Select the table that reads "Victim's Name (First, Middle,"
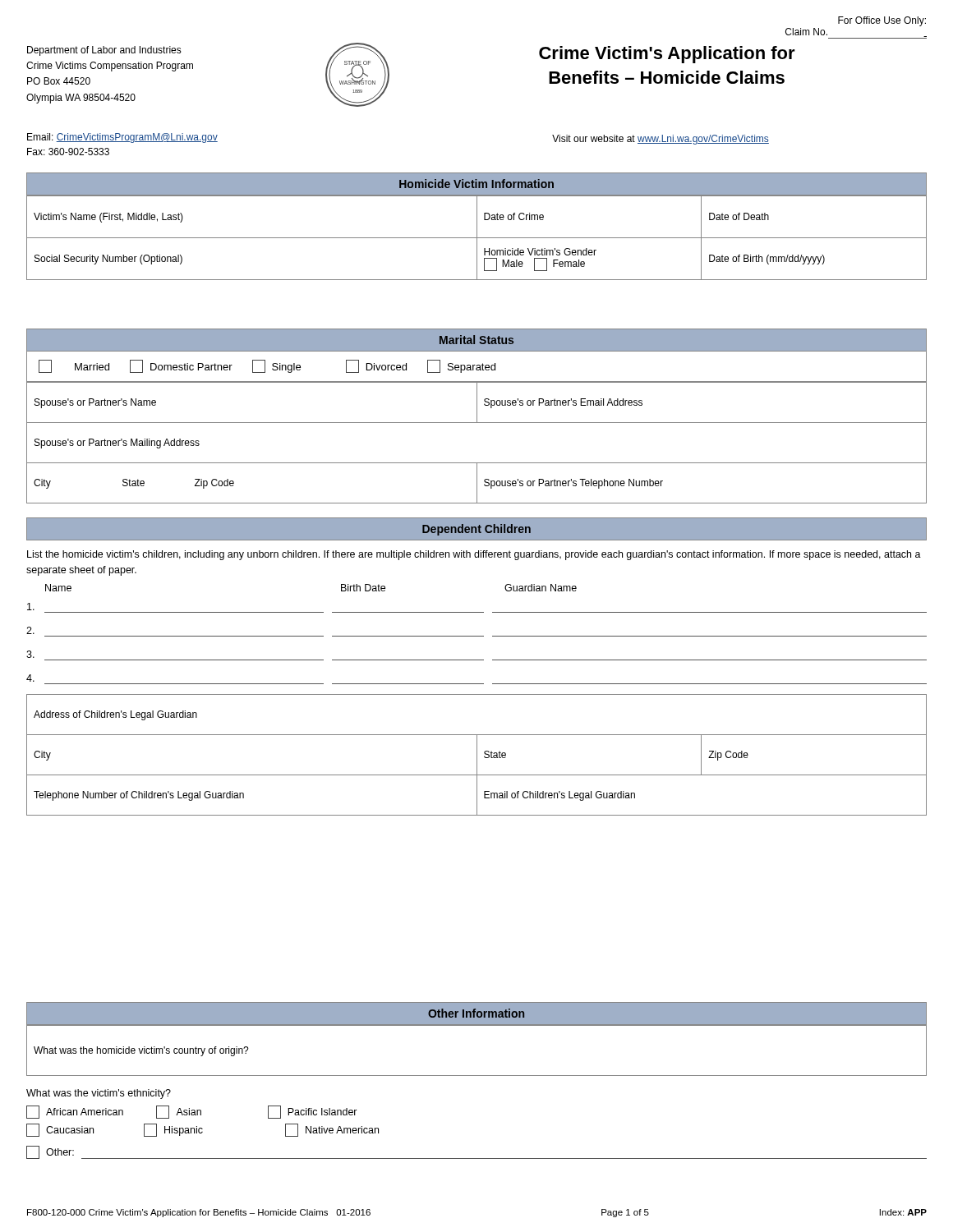 coord(476,238)
